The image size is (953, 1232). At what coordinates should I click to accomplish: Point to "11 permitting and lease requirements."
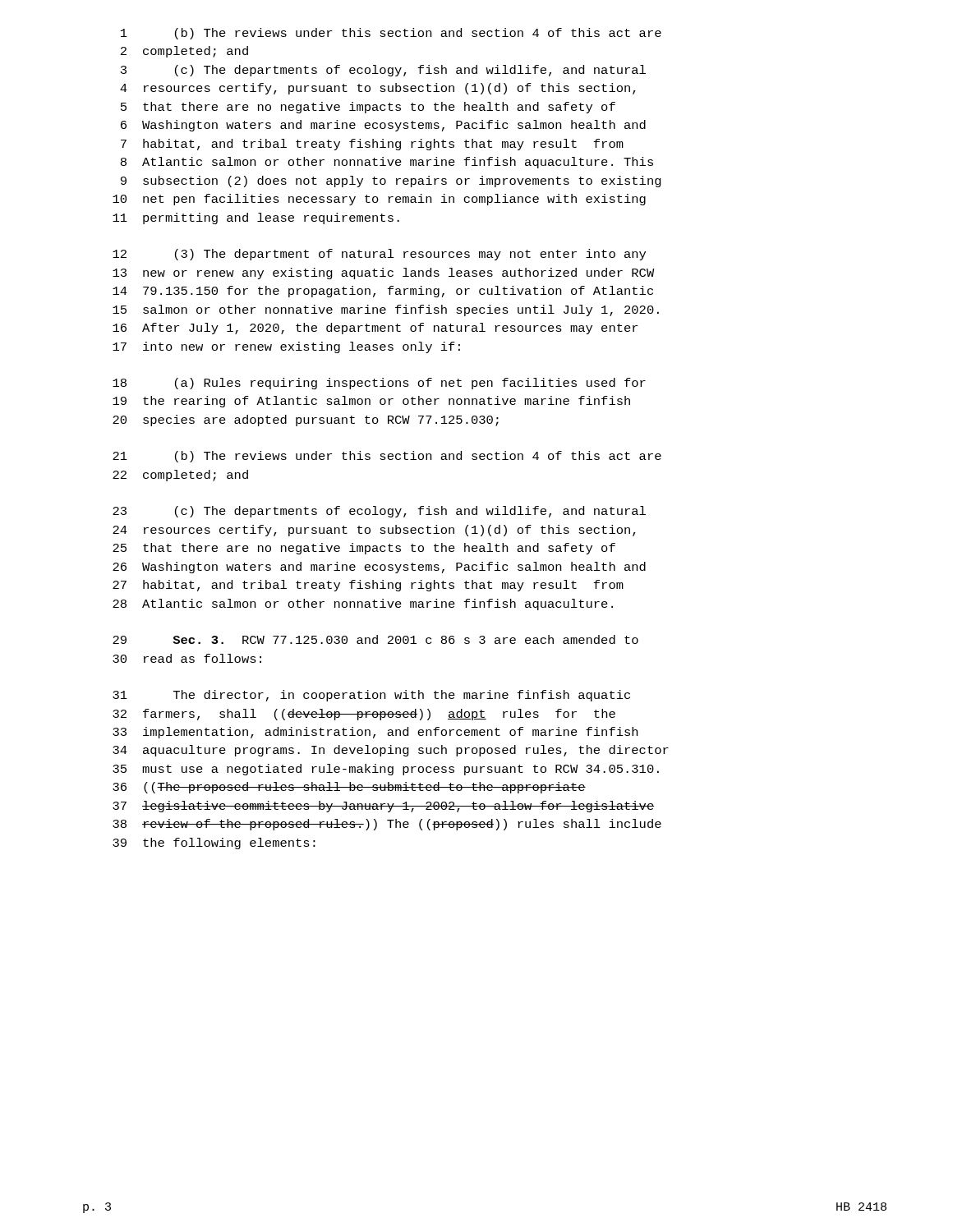tap(256, 218)
